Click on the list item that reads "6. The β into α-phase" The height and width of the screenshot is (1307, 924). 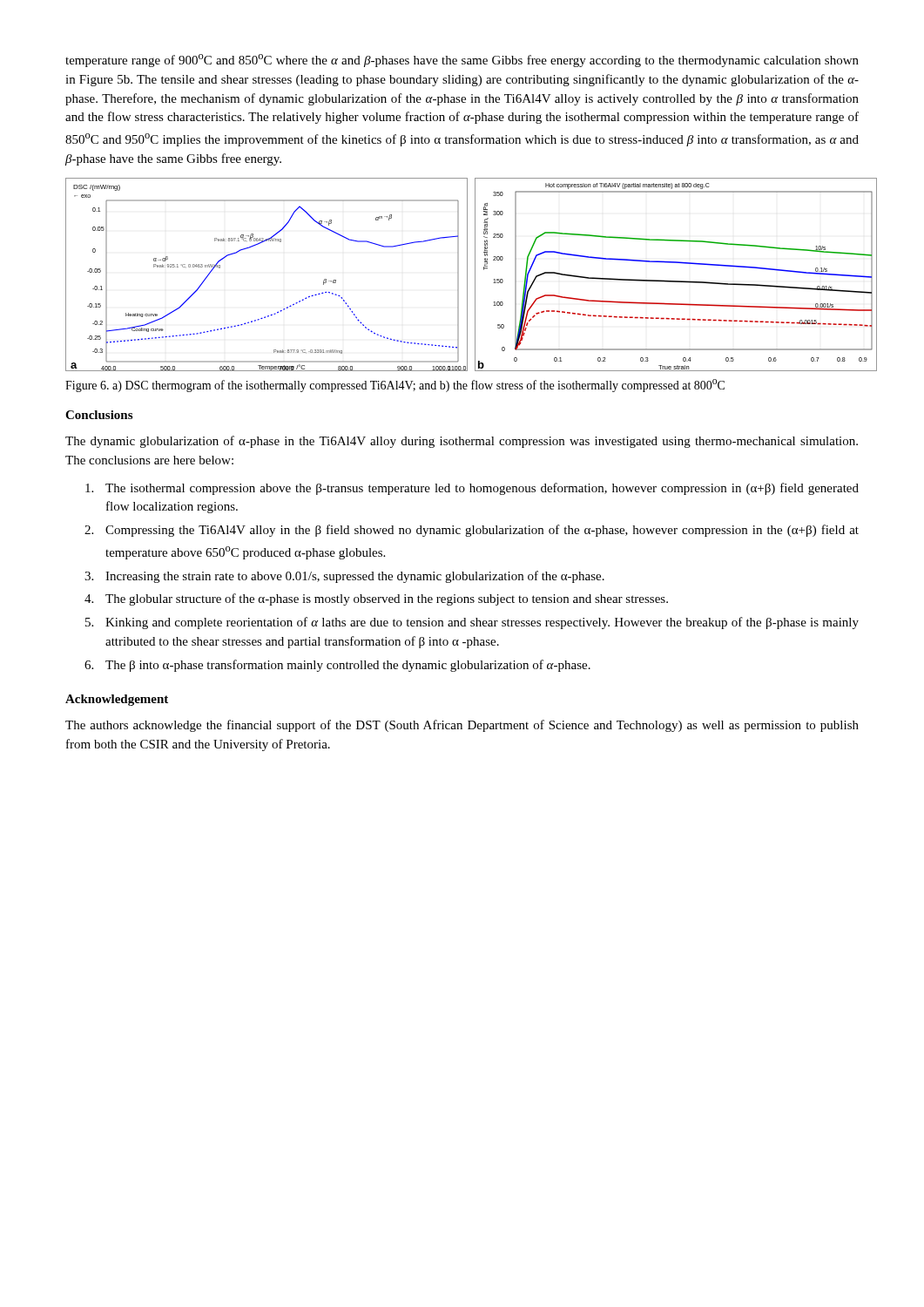(338, 665)
